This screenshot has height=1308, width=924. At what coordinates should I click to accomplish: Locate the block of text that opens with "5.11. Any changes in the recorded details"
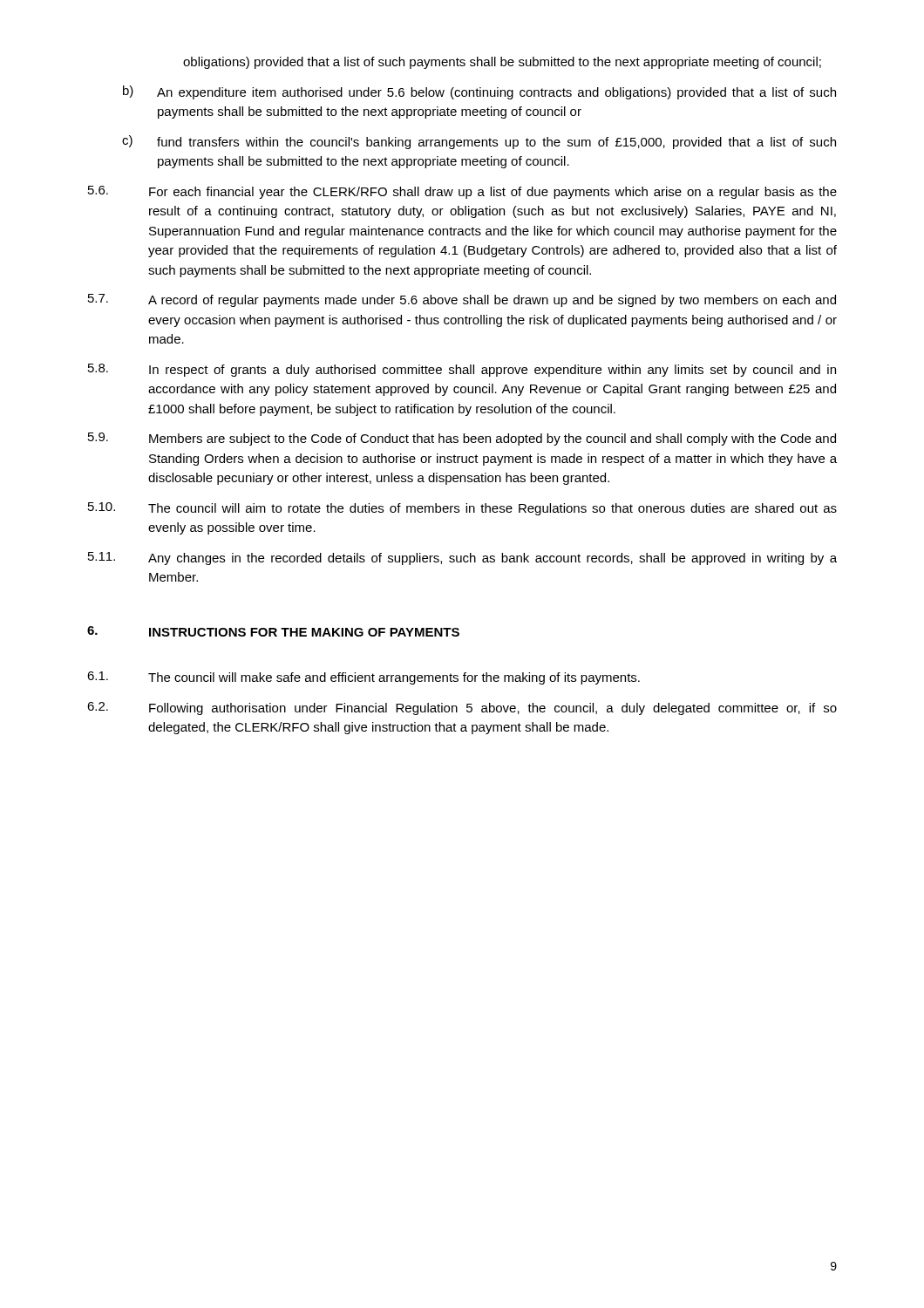(x=462, y=568)
